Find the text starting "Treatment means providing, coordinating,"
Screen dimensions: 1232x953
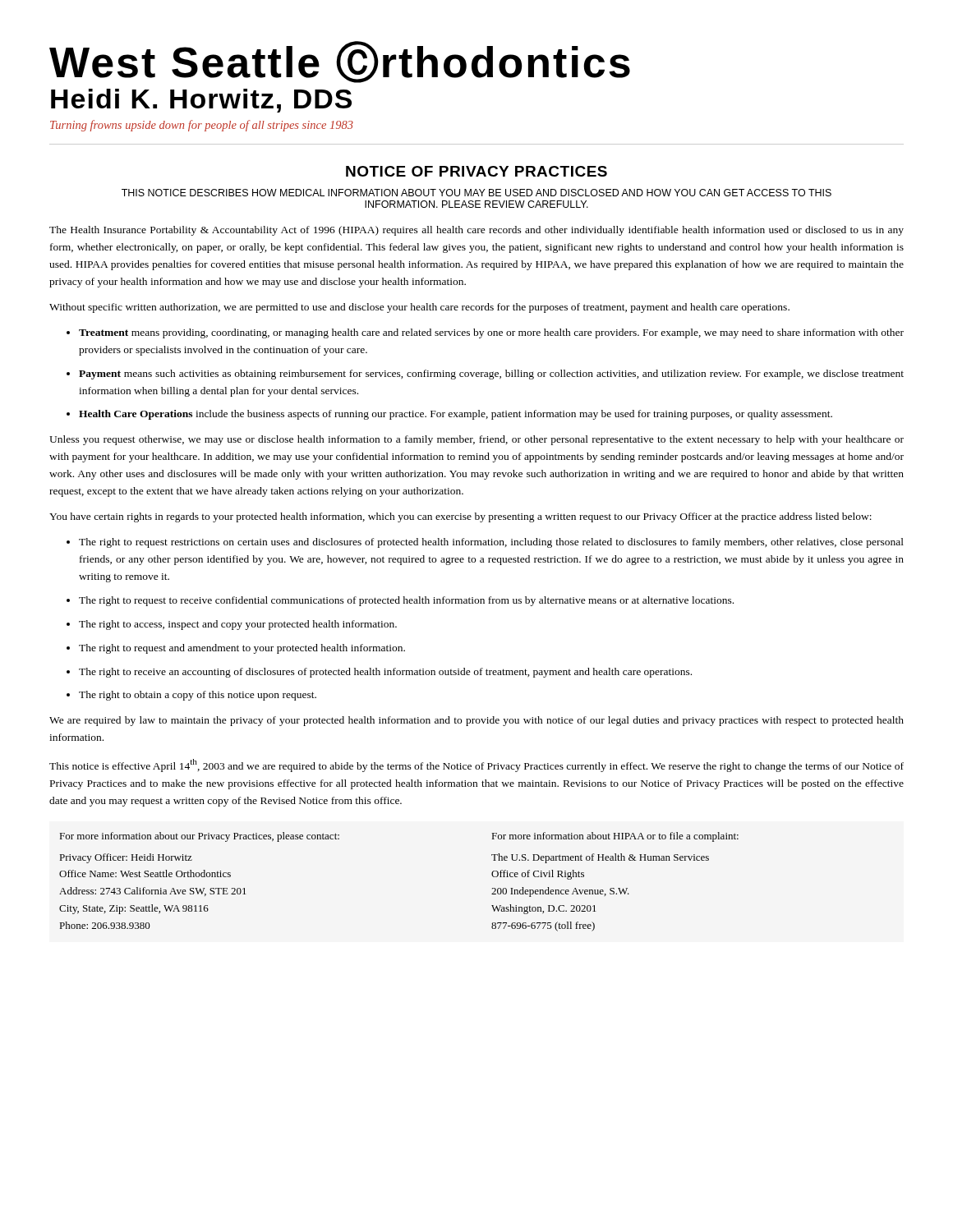tap(491, 341)
